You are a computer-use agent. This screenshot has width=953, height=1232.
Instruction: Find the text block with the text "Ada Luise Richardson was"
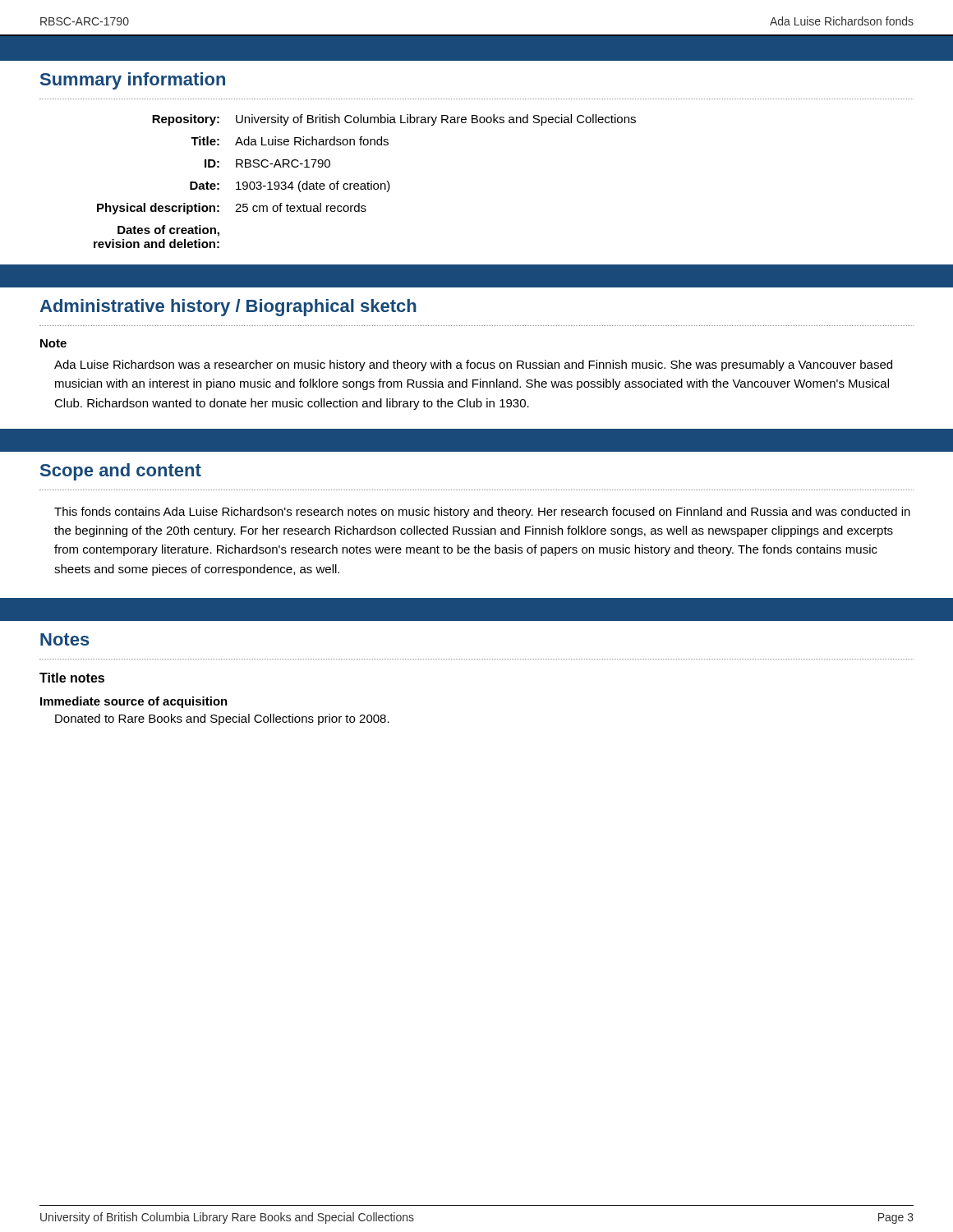click(474, 383)
